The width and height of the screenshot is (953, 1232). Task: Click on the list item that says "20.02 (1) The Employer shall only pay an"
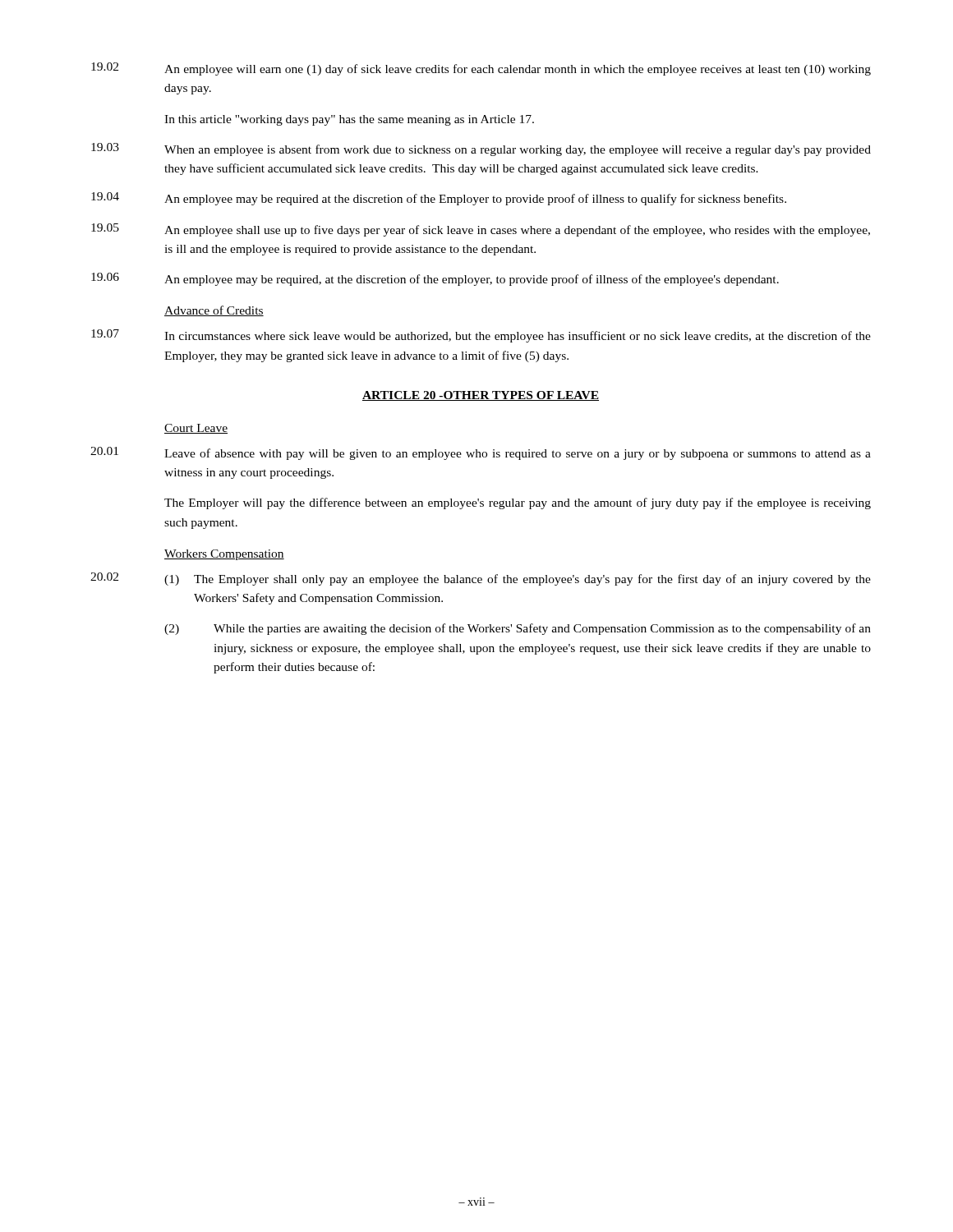tap(481, 588)
